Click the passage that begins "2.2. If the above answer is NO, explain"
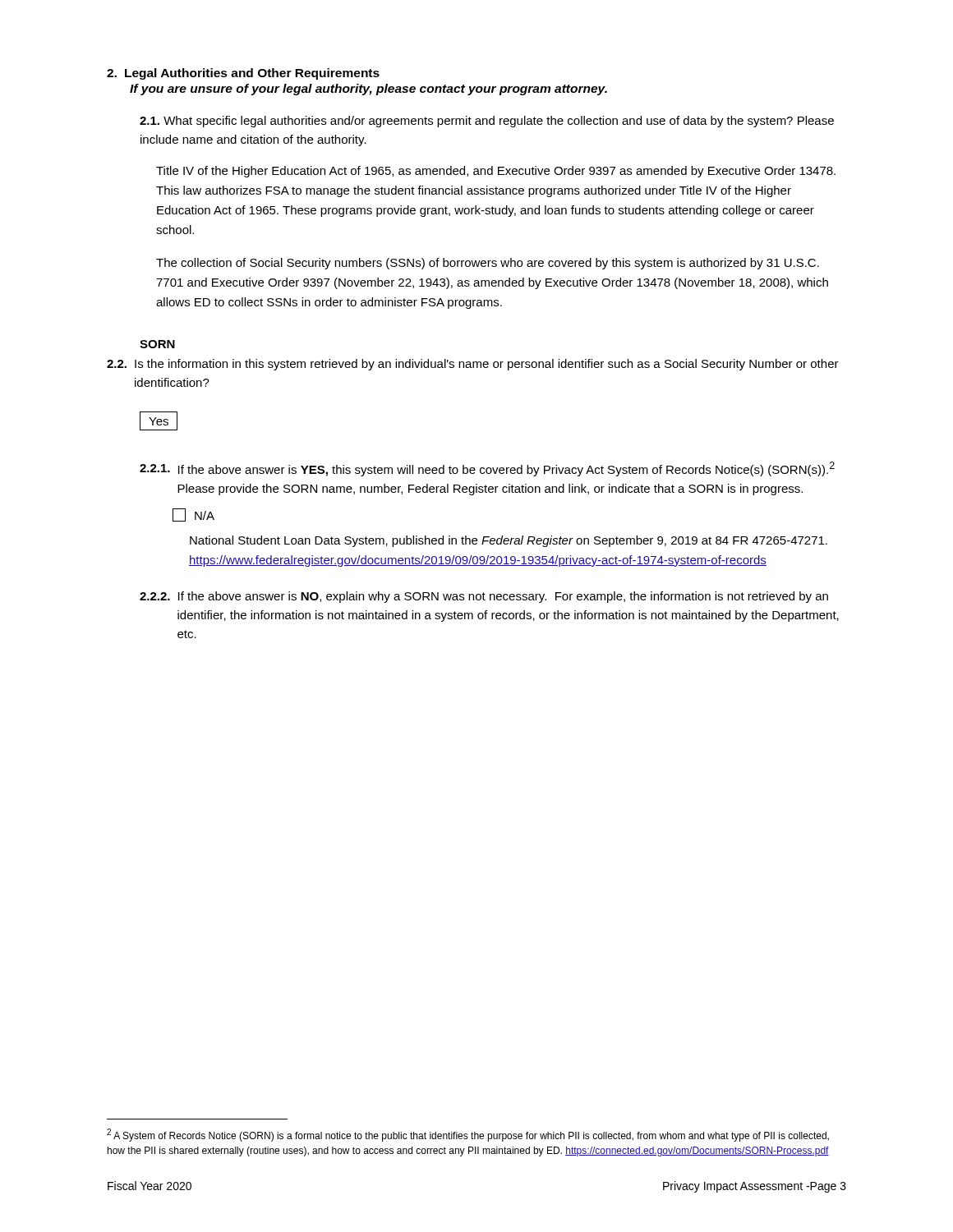The image size is (953, 1232). click(493, 615)
